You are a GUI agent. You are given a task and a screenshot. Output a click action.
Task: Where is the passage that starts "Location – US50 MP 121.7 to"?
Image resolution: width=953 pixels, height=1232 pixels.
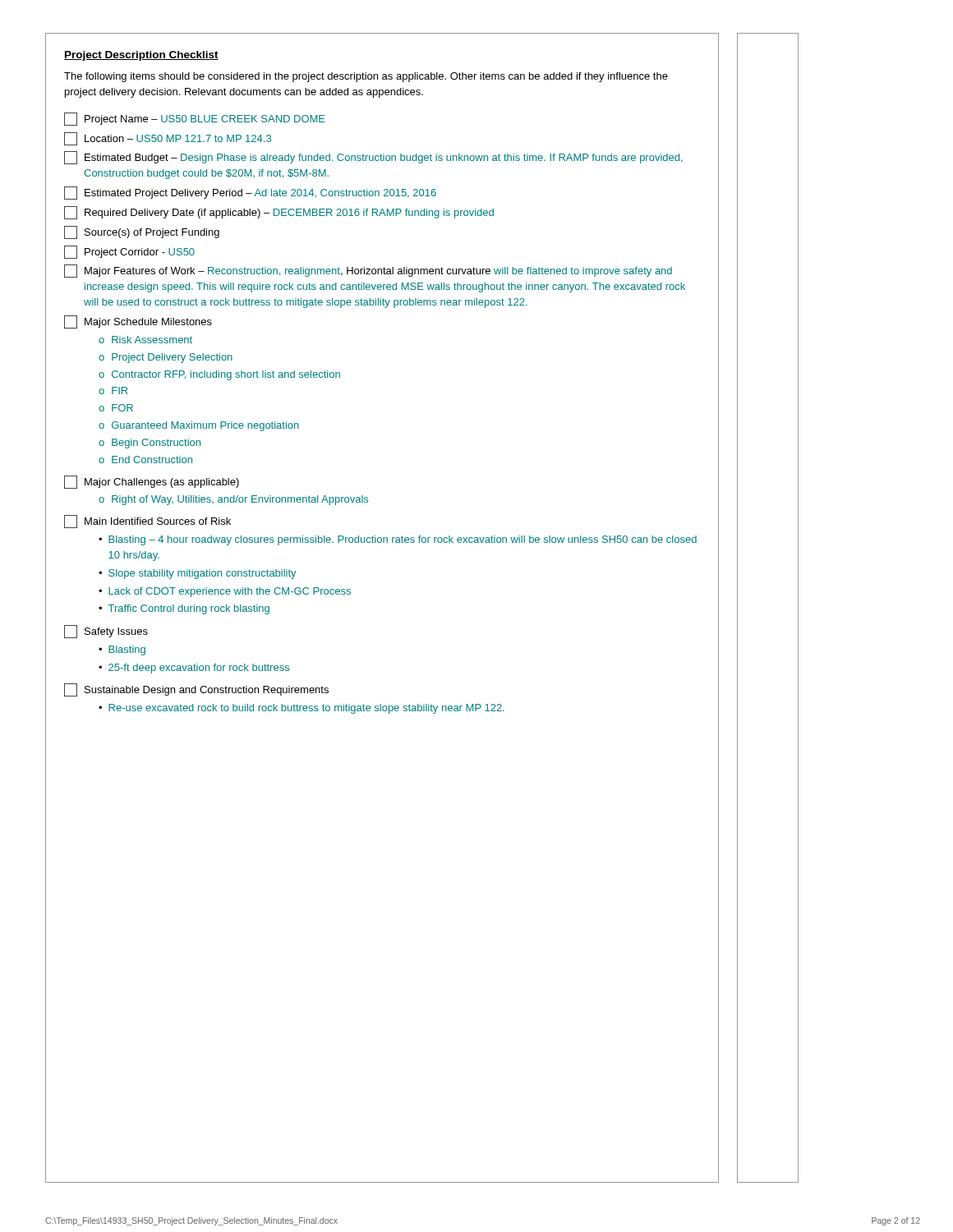168,139
